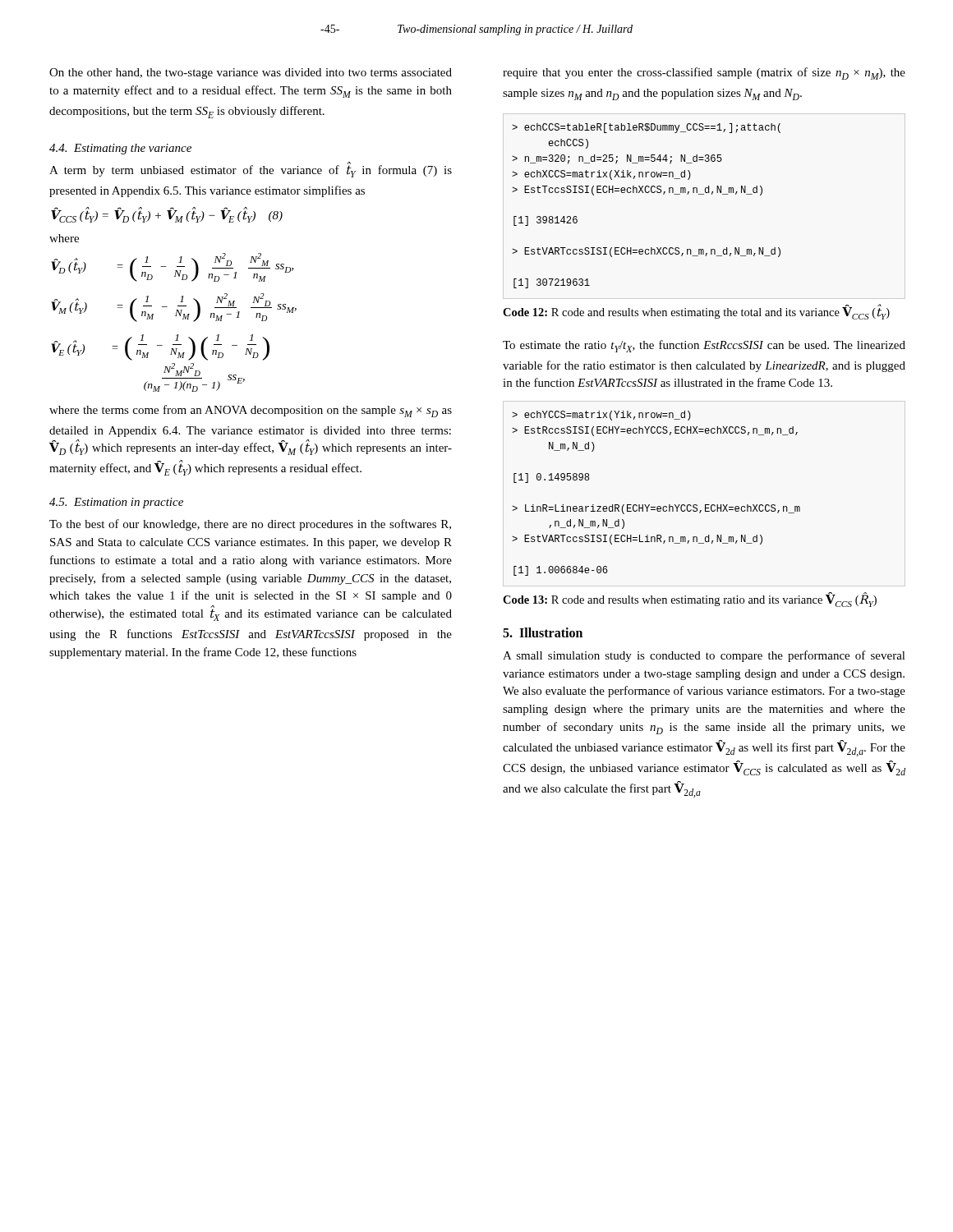Click on the table containing "> echCCS=tableR[tableR$Dummy_CCS==1,];attach( echCCS) > n_m=320;"
The height and width of the screenshot is (1232, 953).
[x=704, y=206]
